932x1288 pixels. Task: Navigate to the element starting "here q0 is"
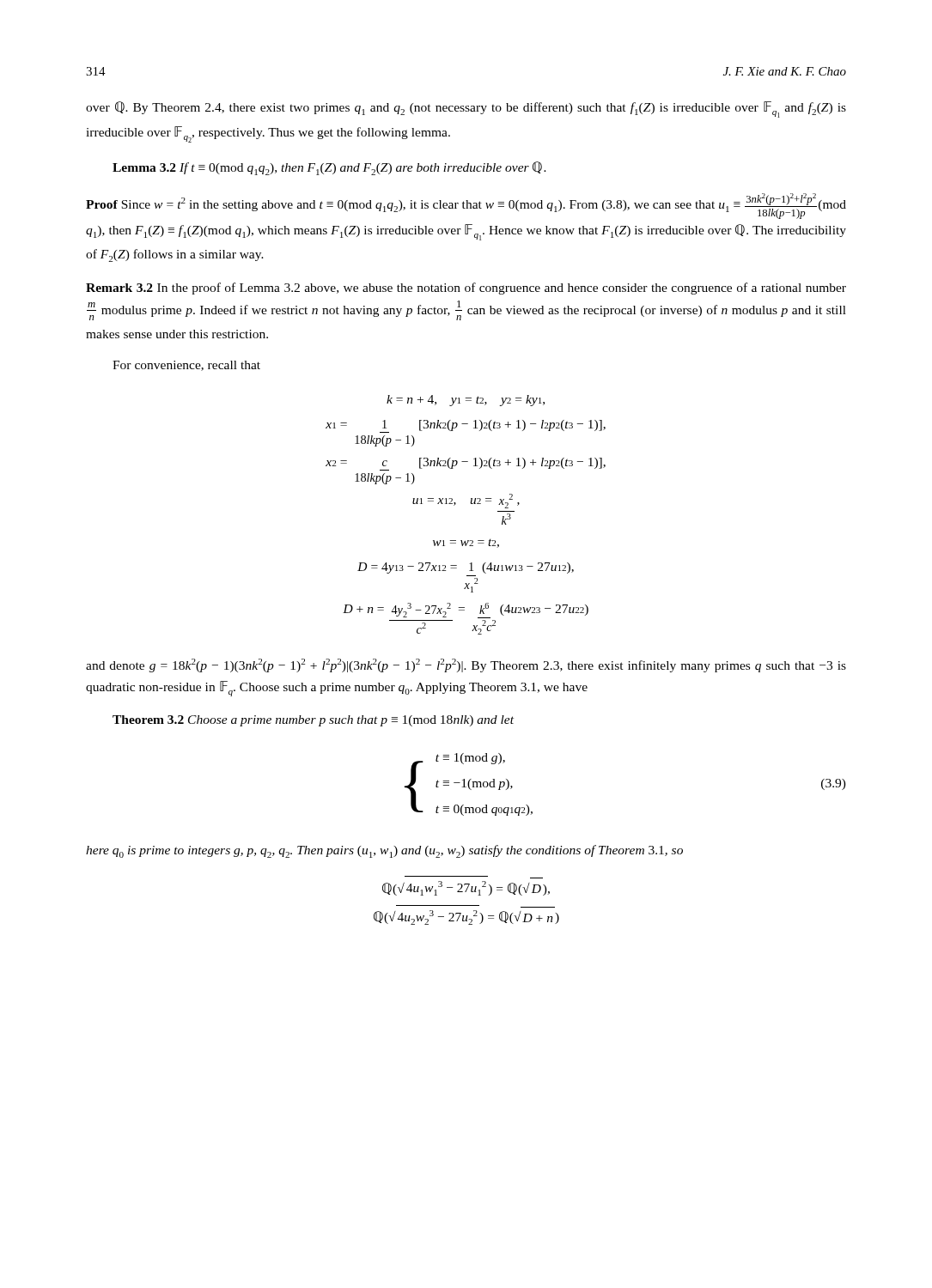tap(466, 851)
